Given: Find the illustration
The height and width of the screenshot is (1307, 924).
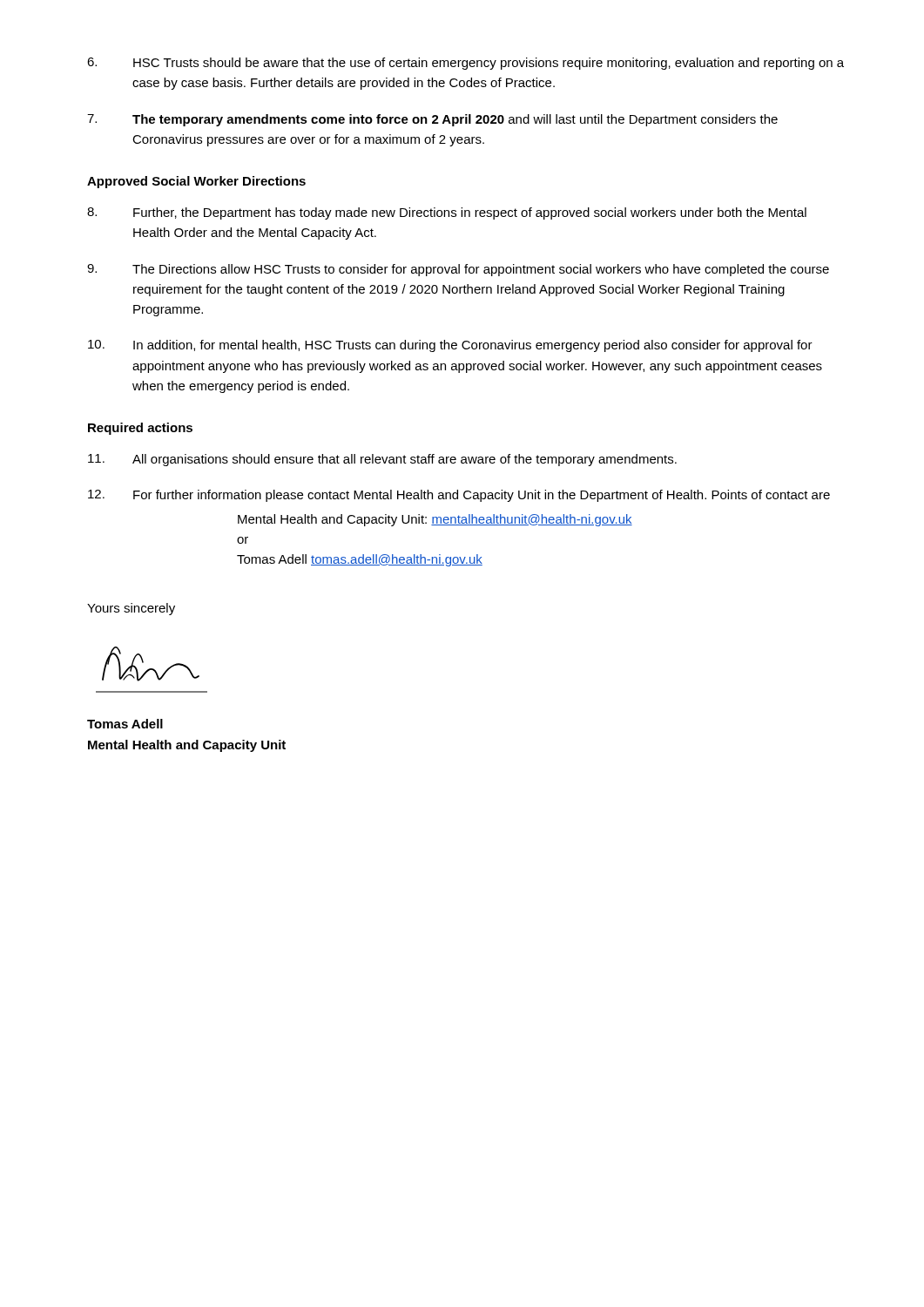Looking at the screenshot, I should point(466,665).
